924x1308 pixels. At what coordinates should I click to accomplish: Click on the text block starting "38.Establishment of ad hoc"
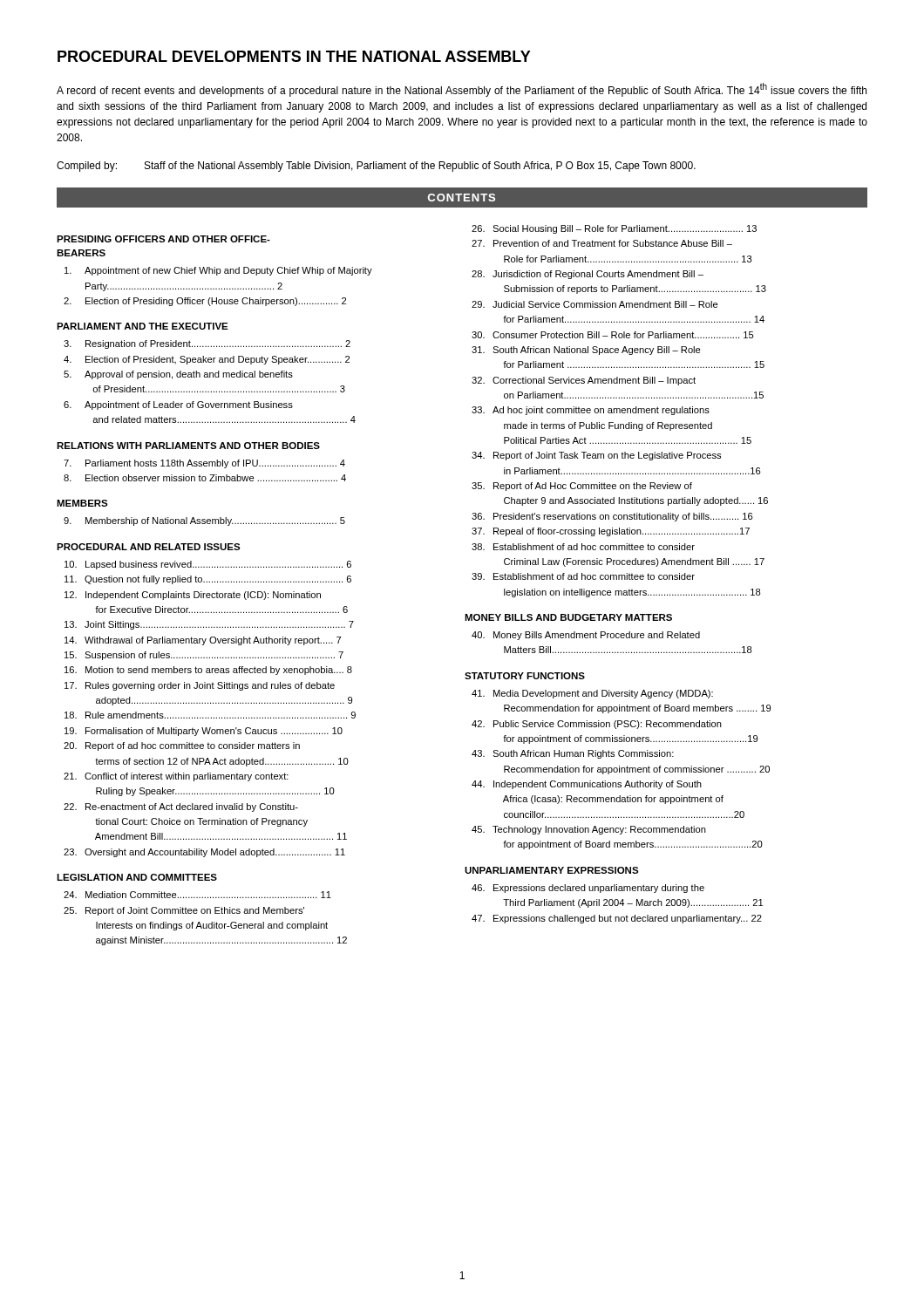[669, 555]
